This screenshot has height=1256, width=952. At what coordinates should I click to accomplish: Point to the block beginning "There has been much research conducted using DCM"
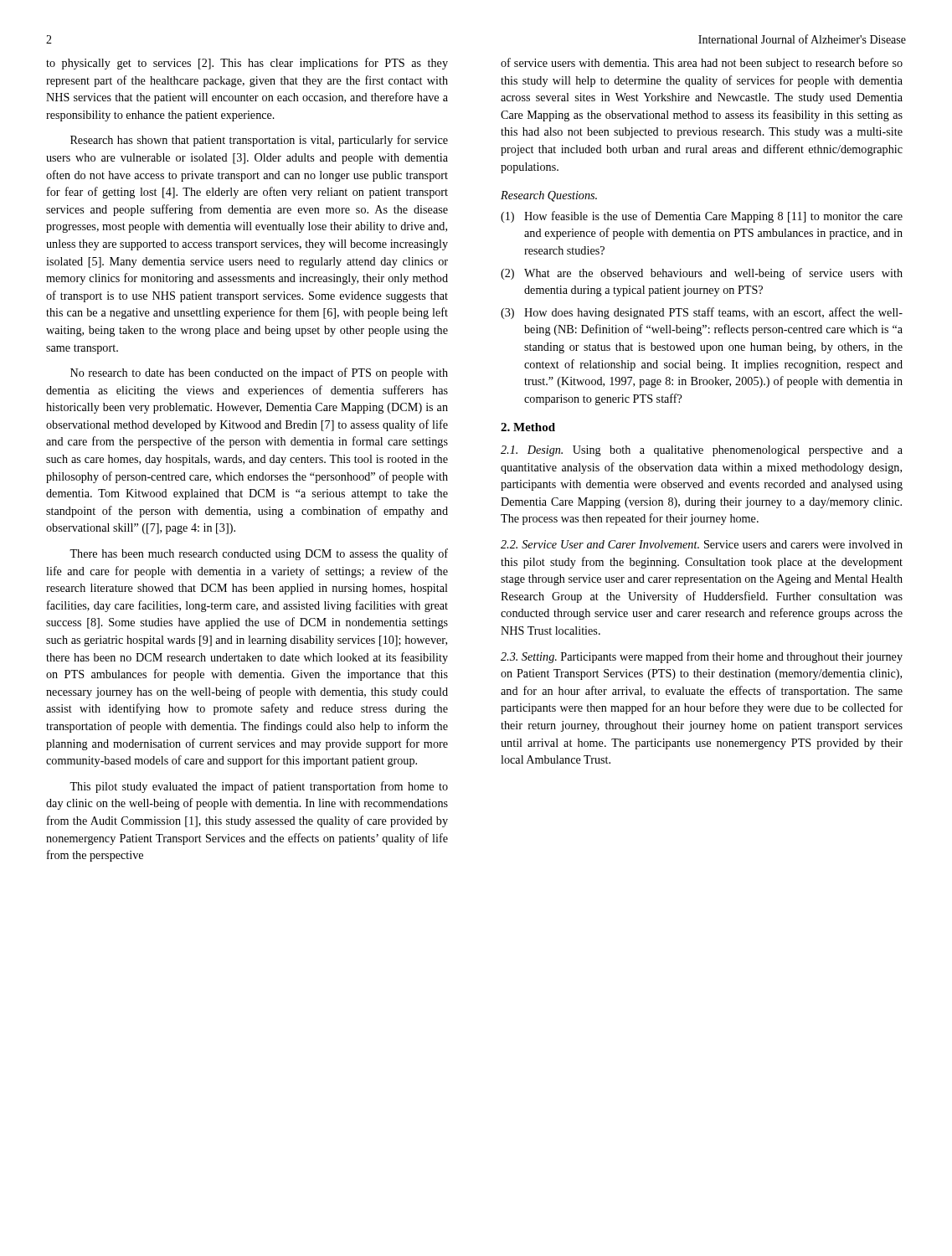pyautogui.click(x=247, y=657)
